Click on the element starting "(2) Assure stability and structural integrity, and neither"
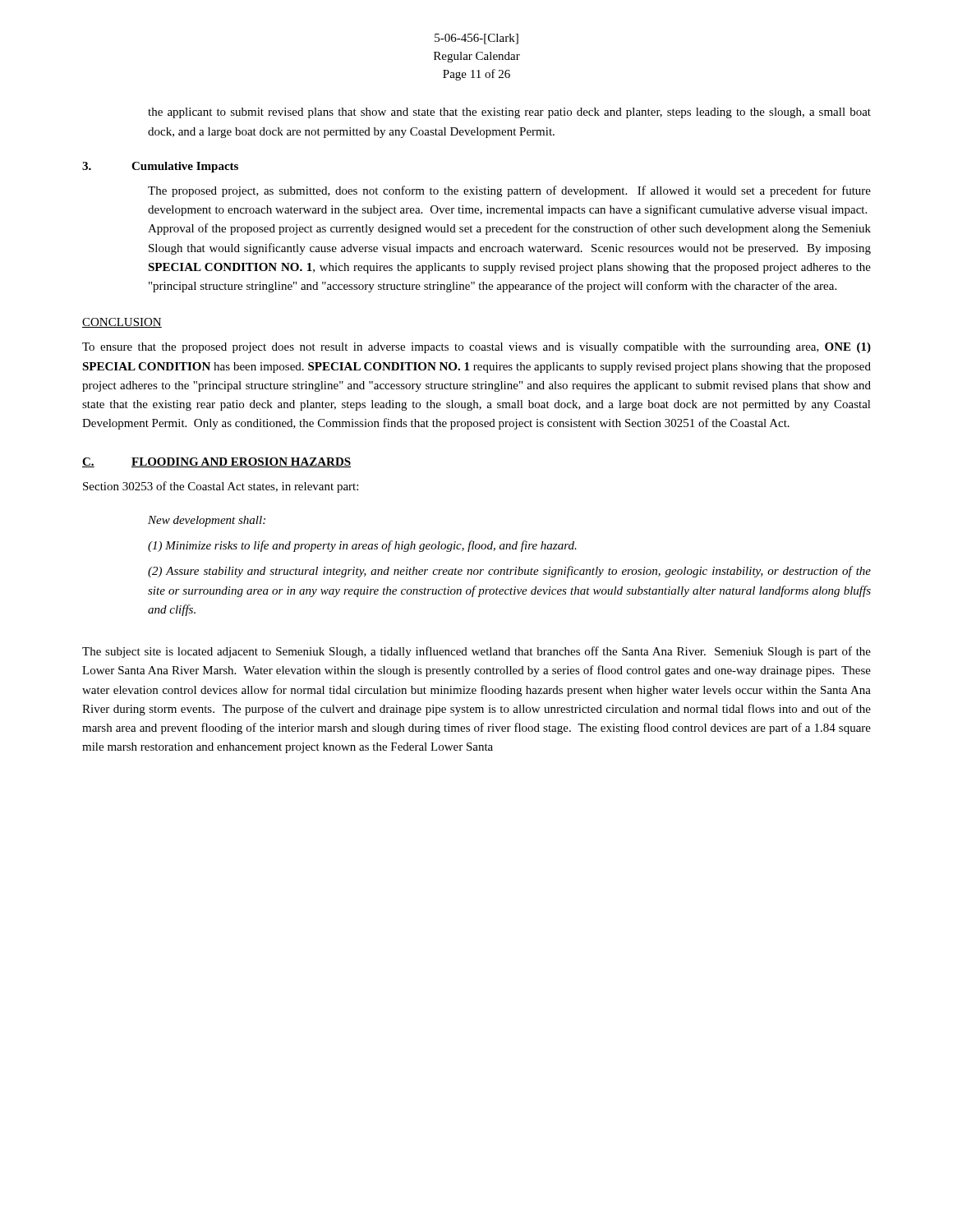The width and height of the screenshot is (953, 1232). (x=509, y=590)
